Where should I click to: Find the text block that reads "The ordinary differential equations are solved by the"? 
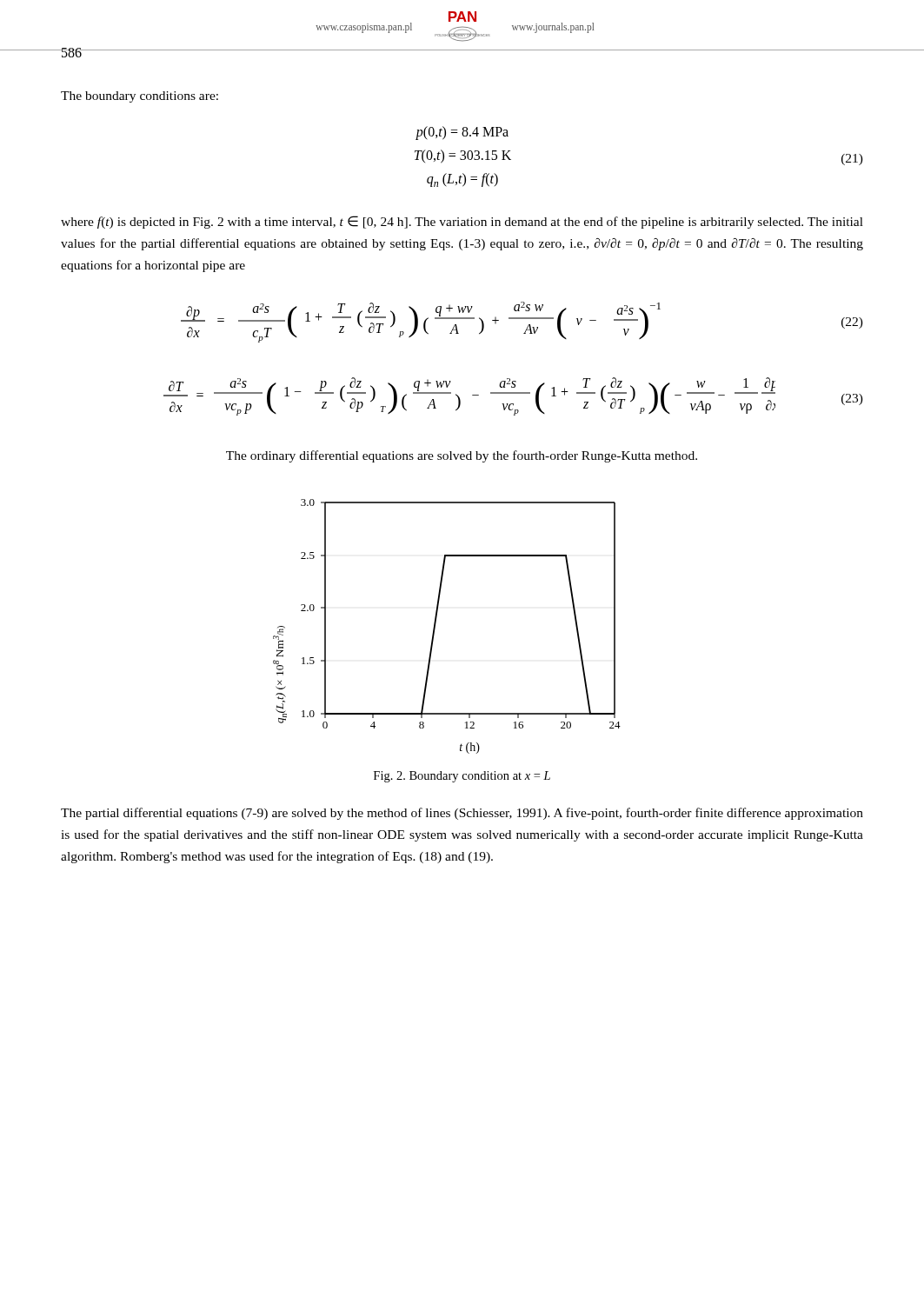click(x=462, y=455)
